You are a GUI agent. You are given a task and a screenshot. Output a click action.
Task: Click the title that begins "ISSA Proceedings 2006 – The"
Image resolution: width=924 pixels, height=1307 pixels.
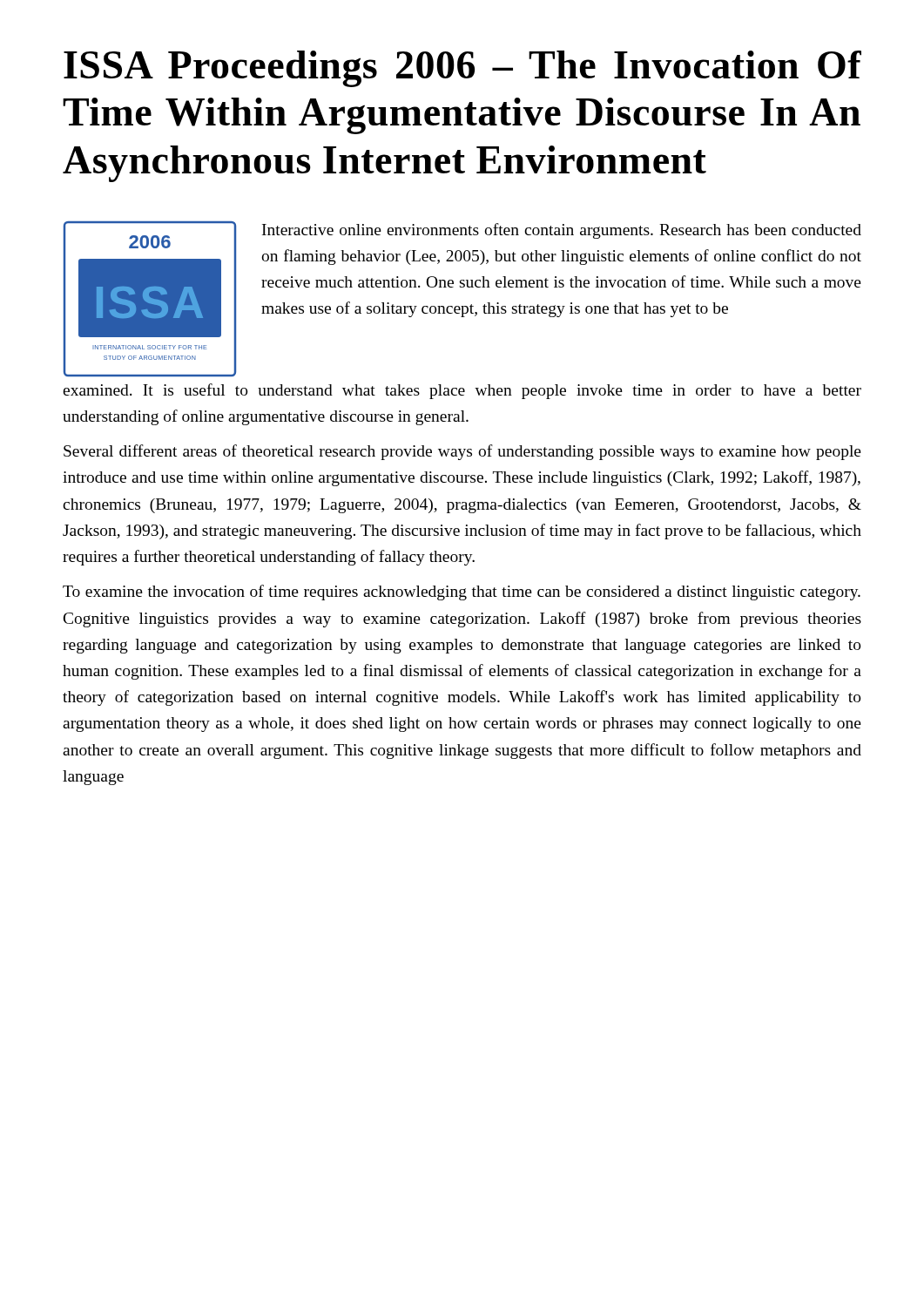[x=462, y=112]
